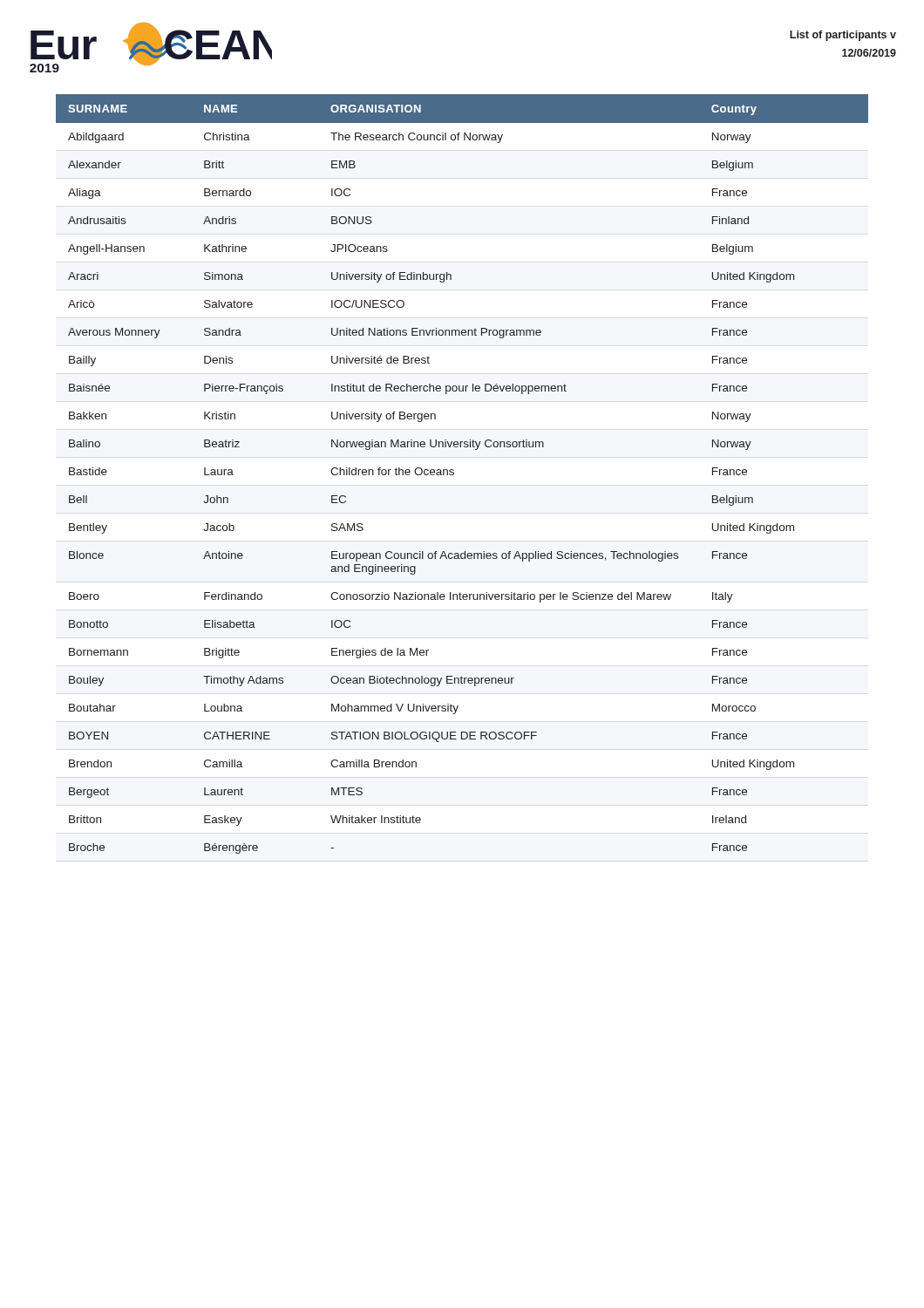
Task: Select the table that reads "Energies de la"
Action: click(462, 478)
